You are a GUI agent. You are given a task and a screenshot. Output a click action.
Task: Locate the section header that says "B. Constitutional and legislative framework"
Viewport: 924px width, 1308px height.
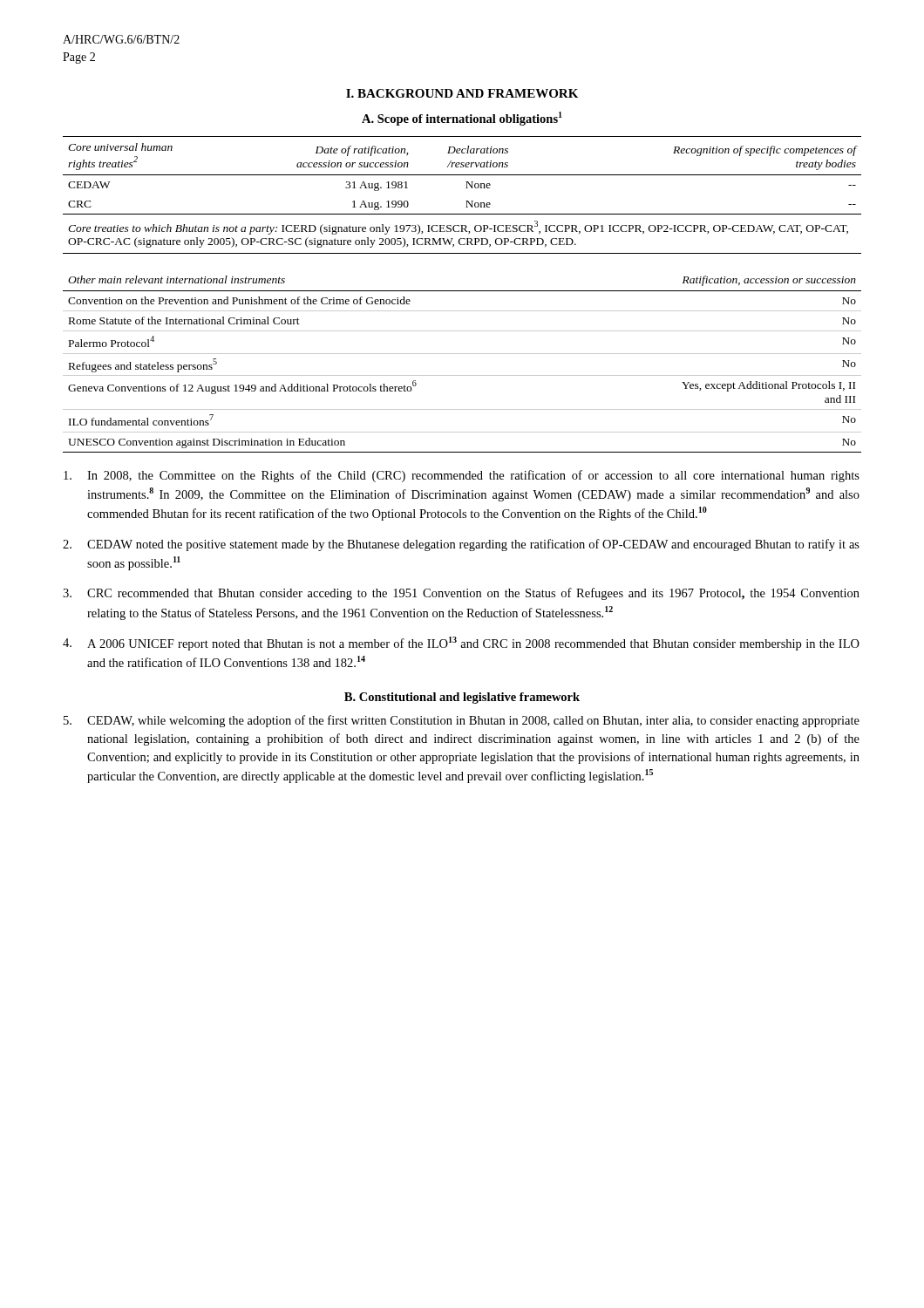click(x=462, y=697)
